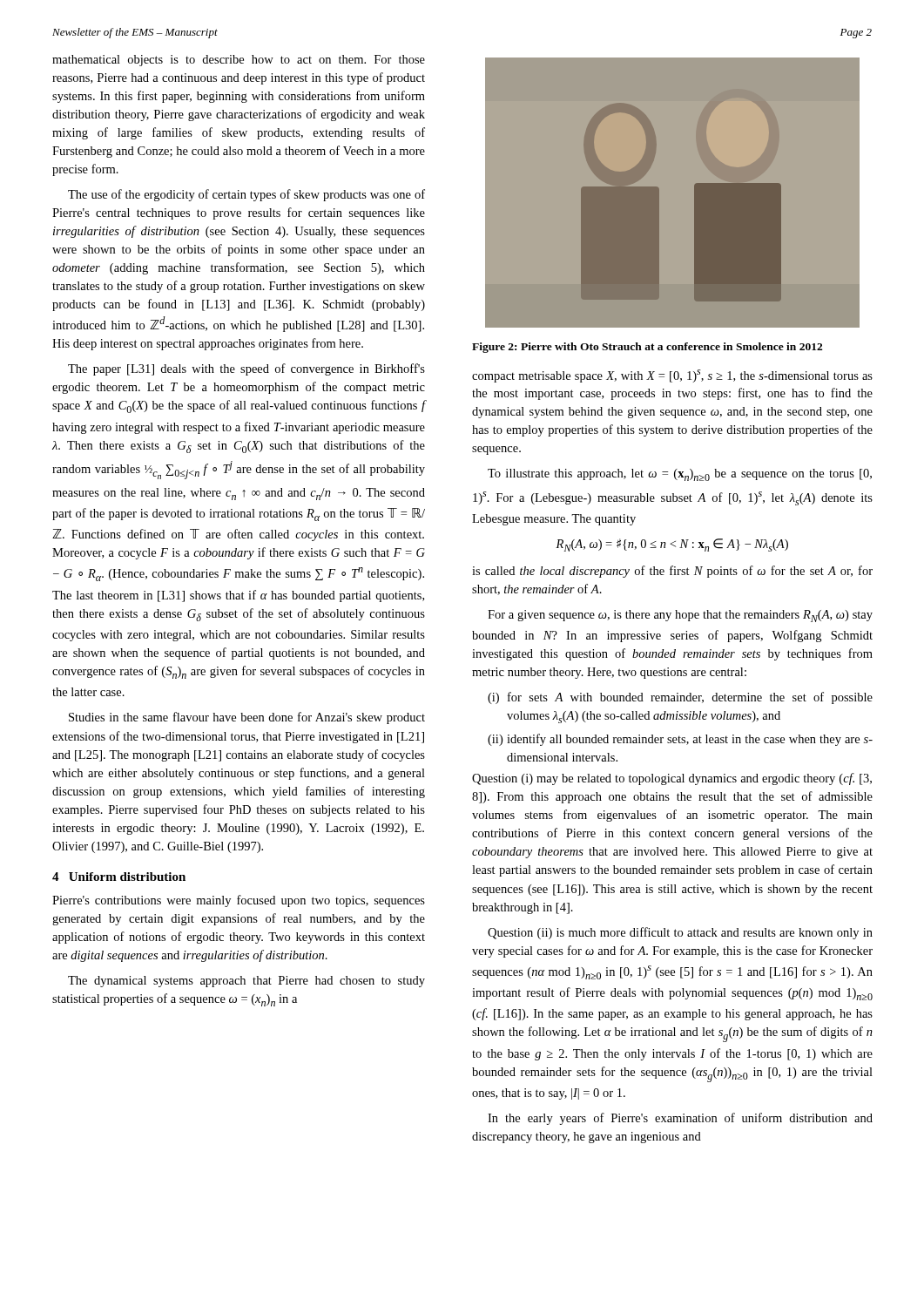
Task: Select the passage starting "compact metrisable space X, with X = [0,"
Action: 672,411
